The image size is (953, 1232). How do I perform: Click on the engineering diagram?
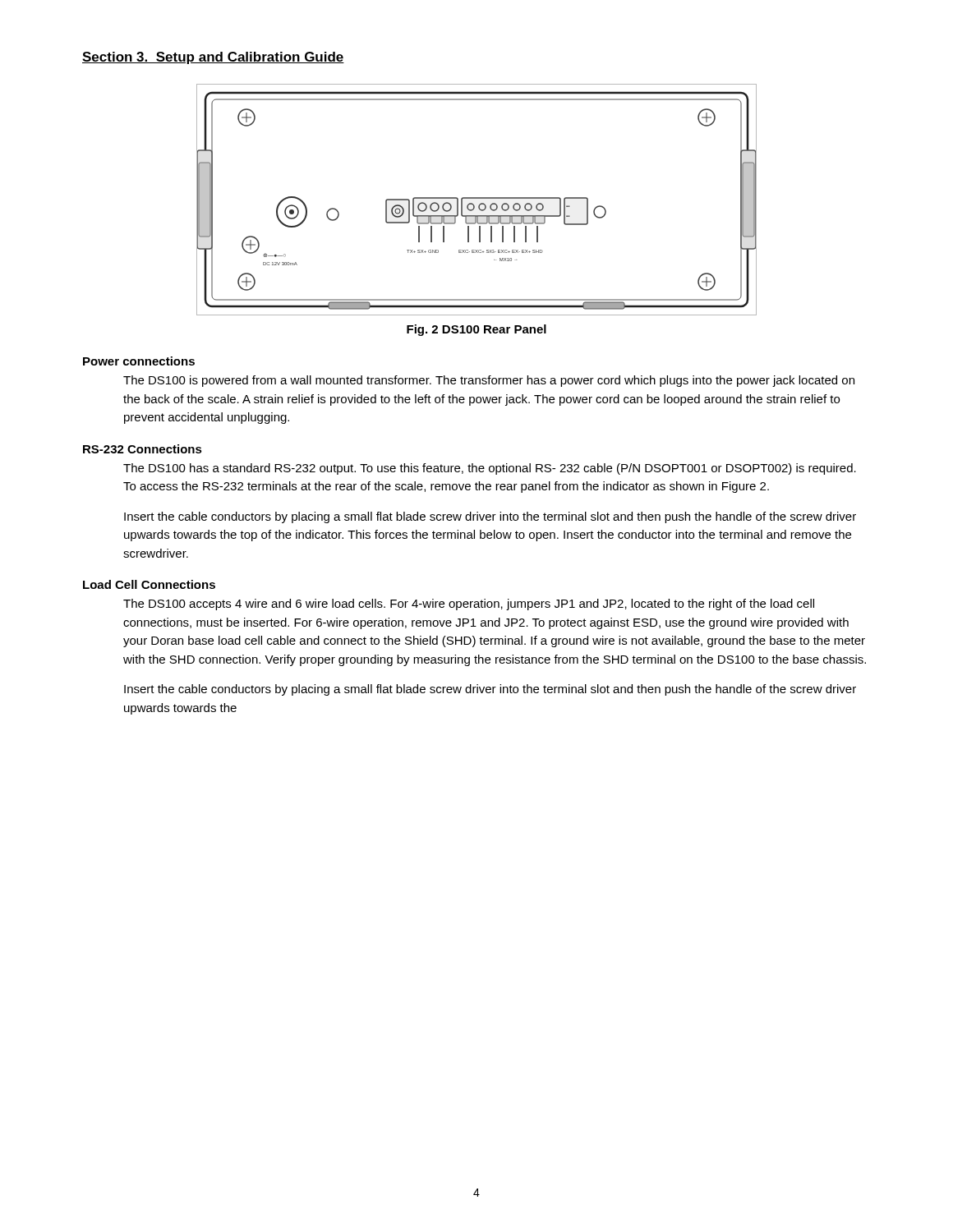[x=476, y=200]
